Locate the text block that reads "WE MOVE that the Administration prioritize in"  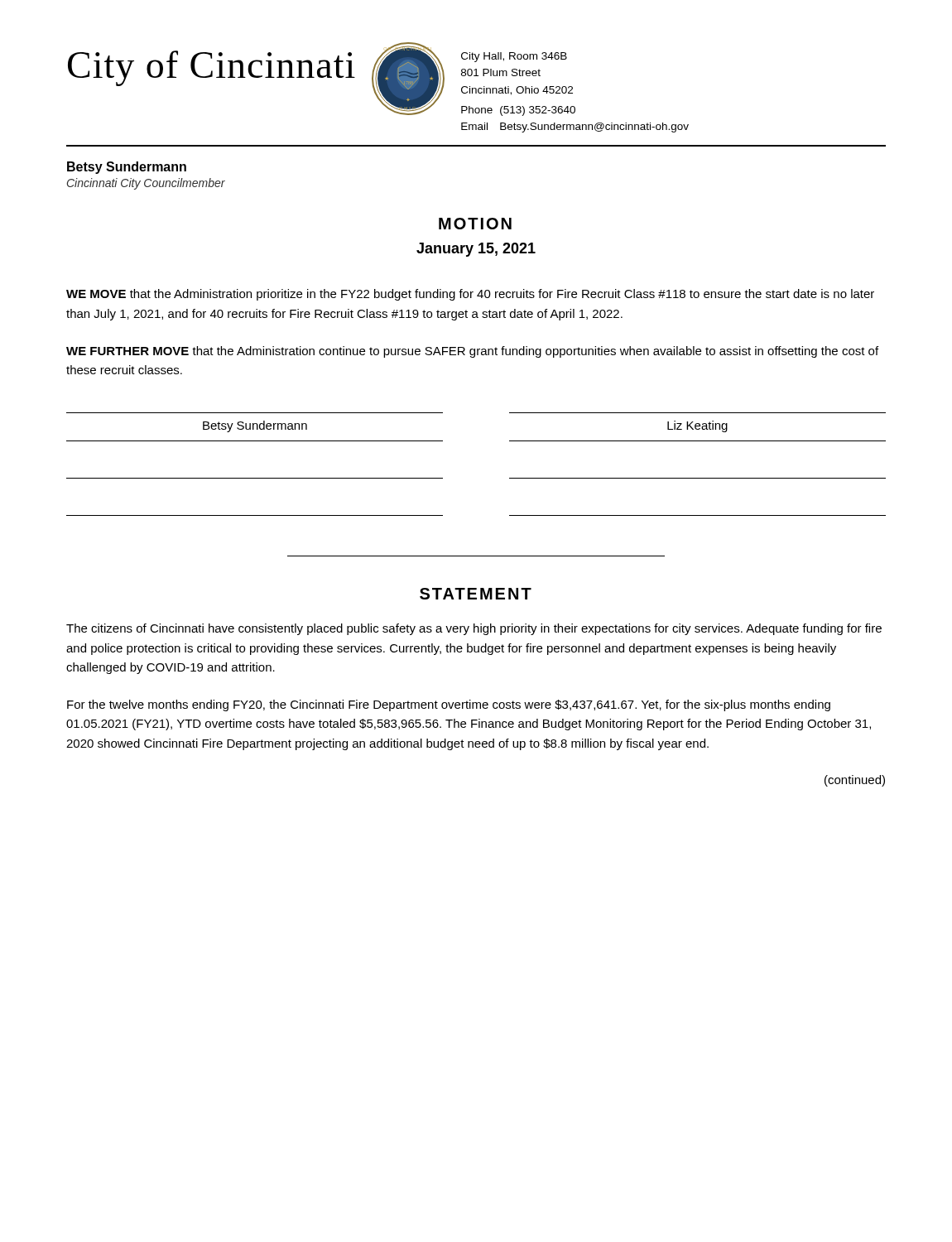pyautogui.click(x=470, y=303)
